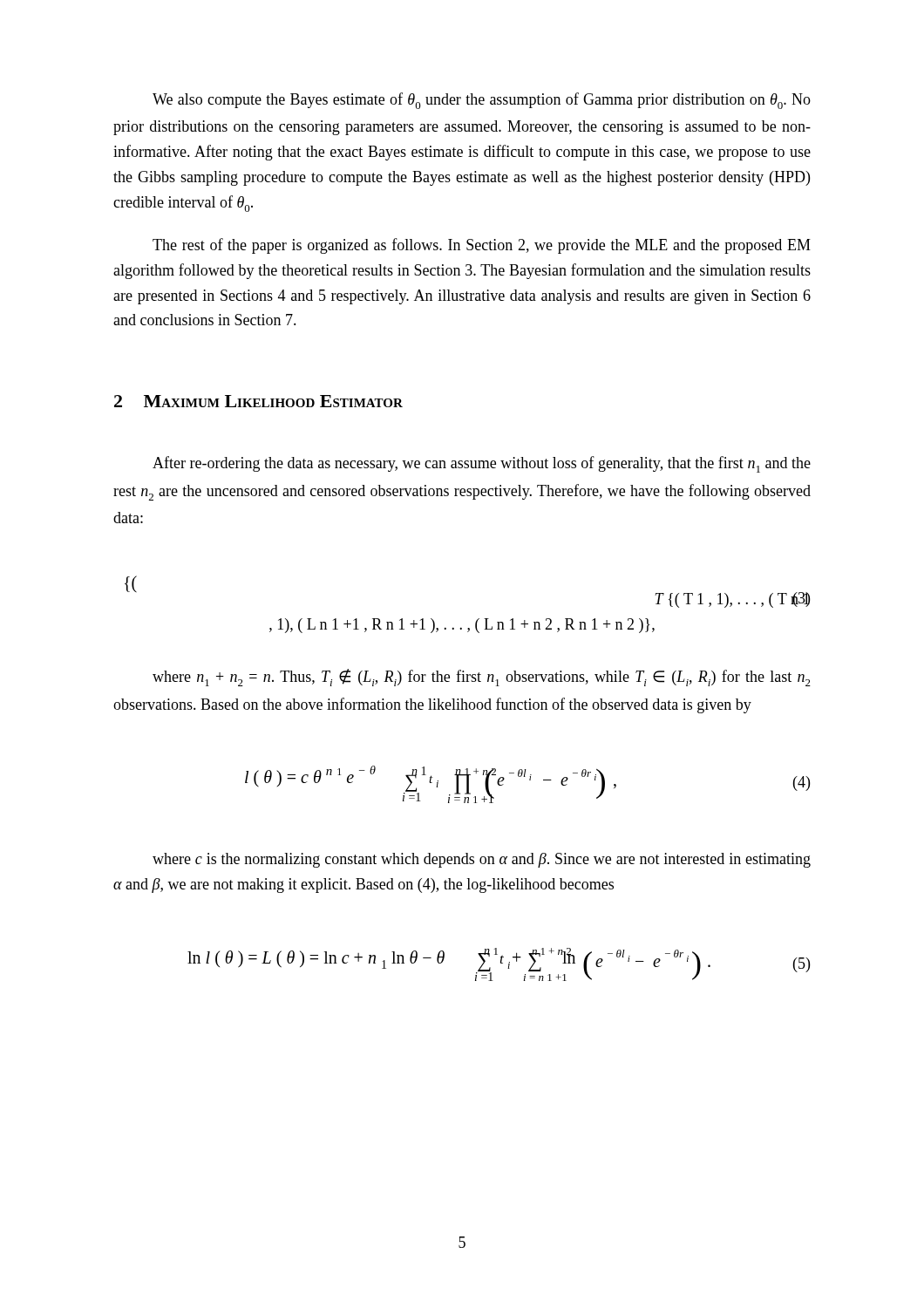The height and width of the screenshot is (1308, 924).
Task: Locate the block of text that opens with "The rest of the paper is organized"
Action: [462, 283]
